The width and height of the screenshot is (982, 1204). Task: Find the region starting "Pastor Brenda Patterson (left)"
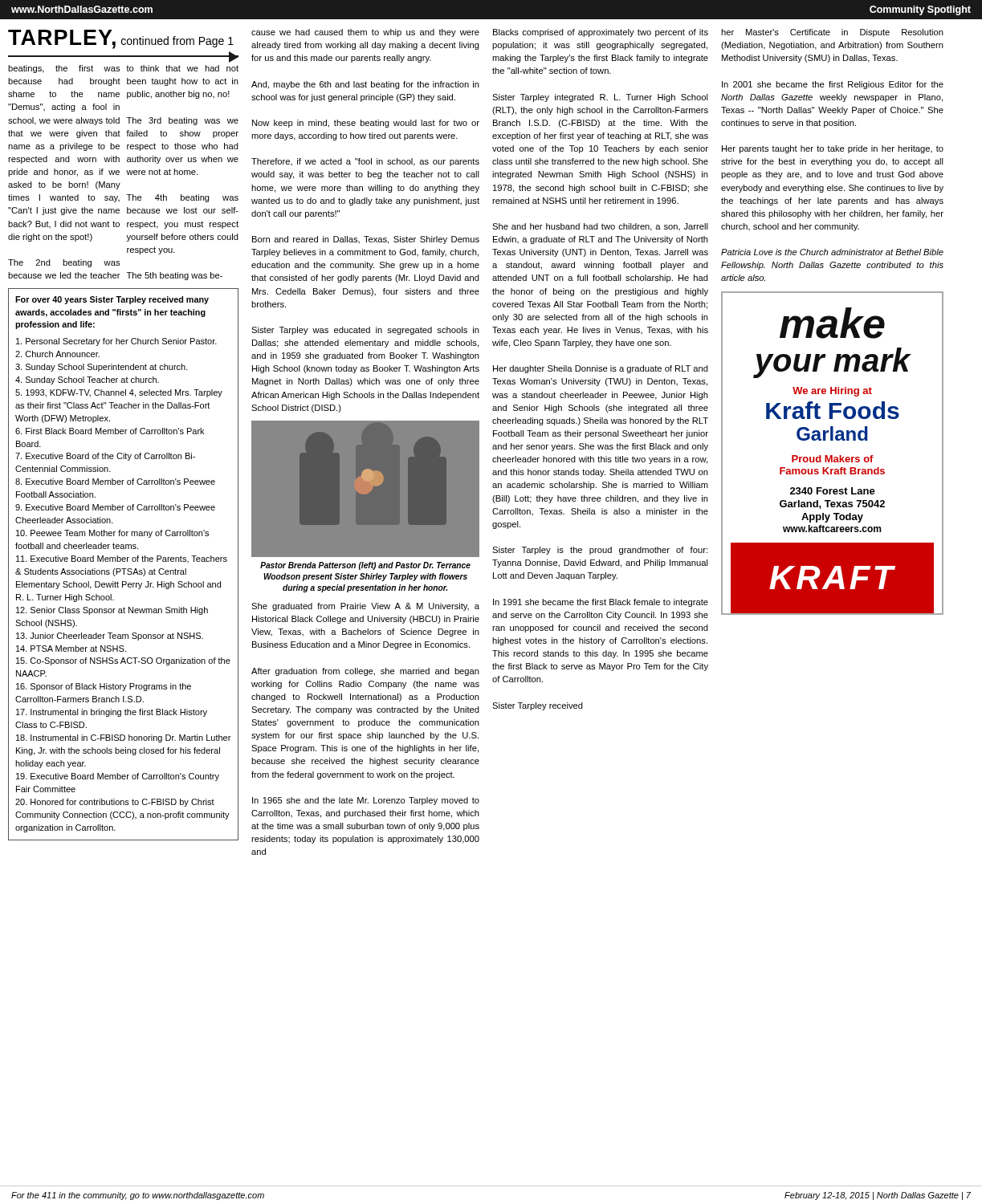click(x=365, y=577)
